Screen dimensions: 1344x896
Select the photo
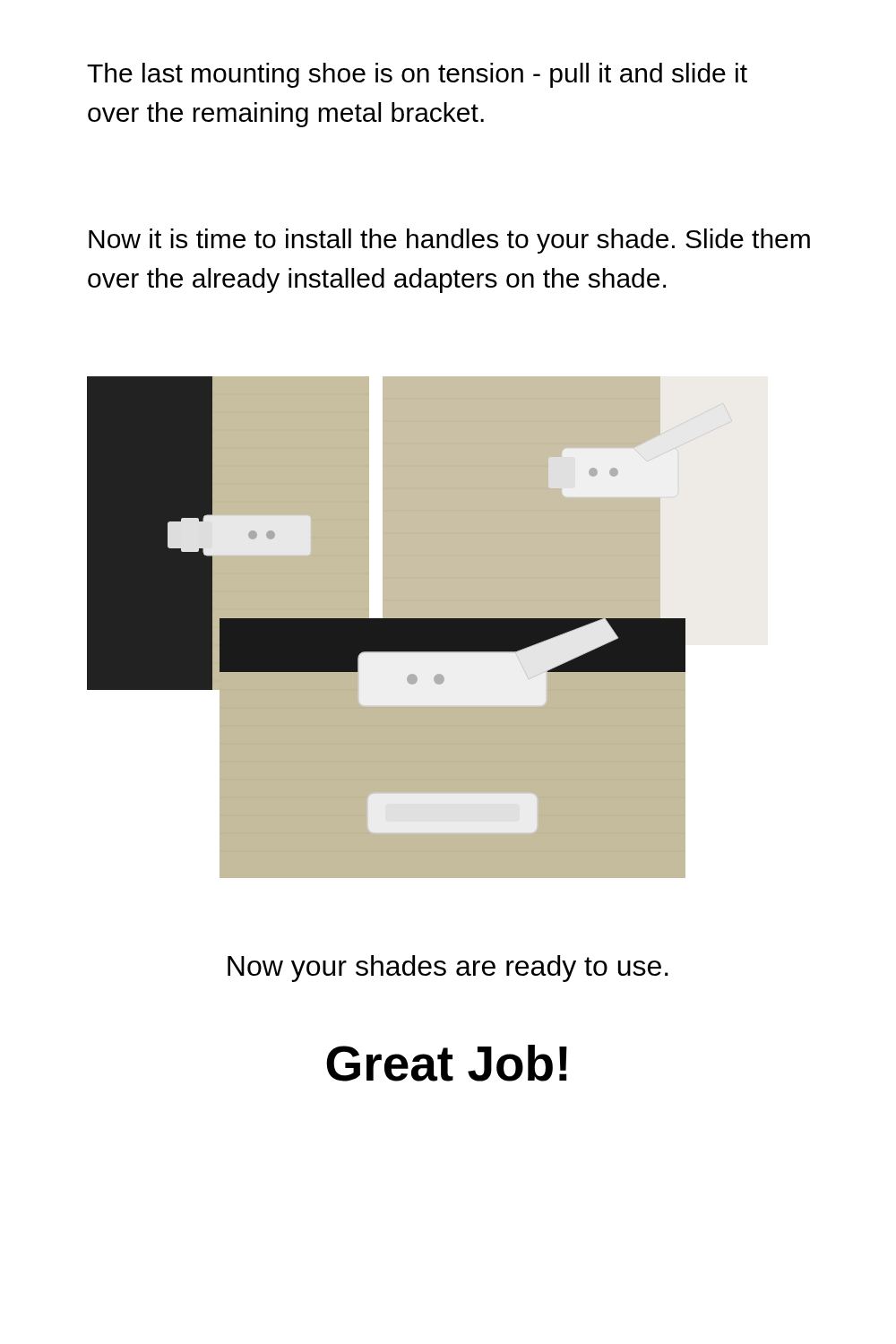coord(427,627)
